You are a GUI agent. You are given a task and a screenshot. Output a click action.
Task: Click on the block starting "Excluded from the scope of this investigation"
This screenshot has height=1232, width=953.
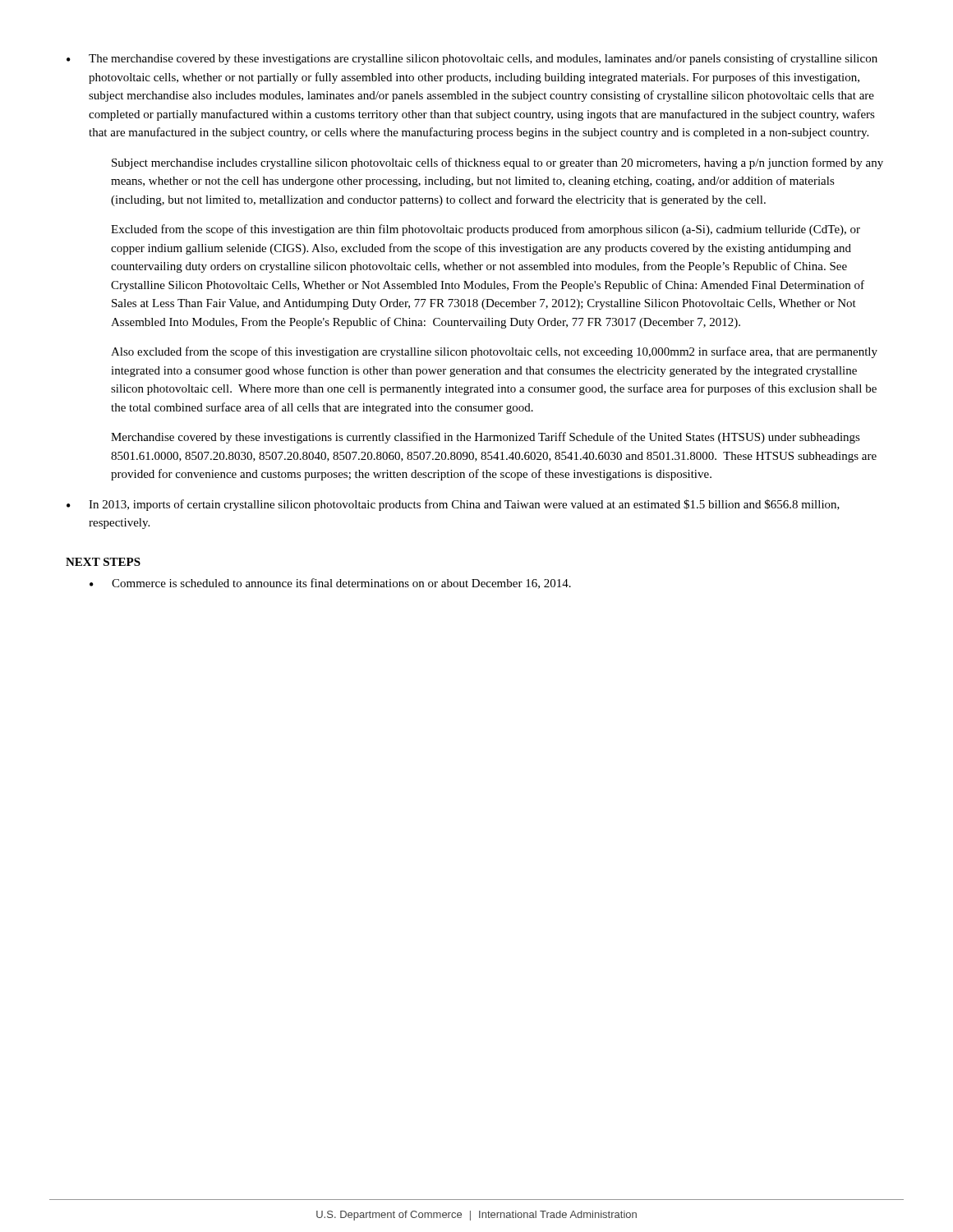pyautogui.click(x=488, y=275)
